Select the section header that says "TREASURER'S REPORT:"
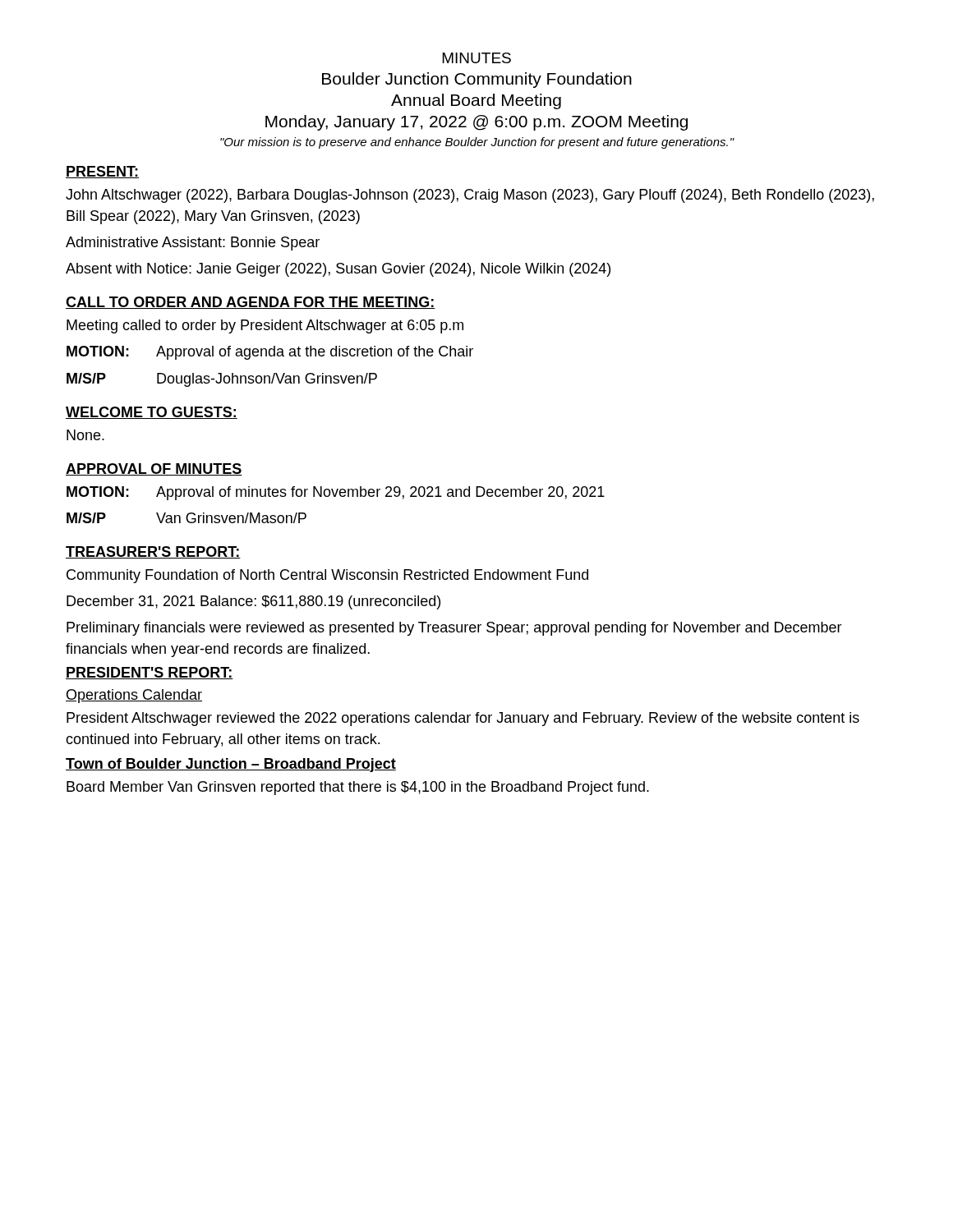The height and width of the screenshot is (1232, 953). (153, 552)
